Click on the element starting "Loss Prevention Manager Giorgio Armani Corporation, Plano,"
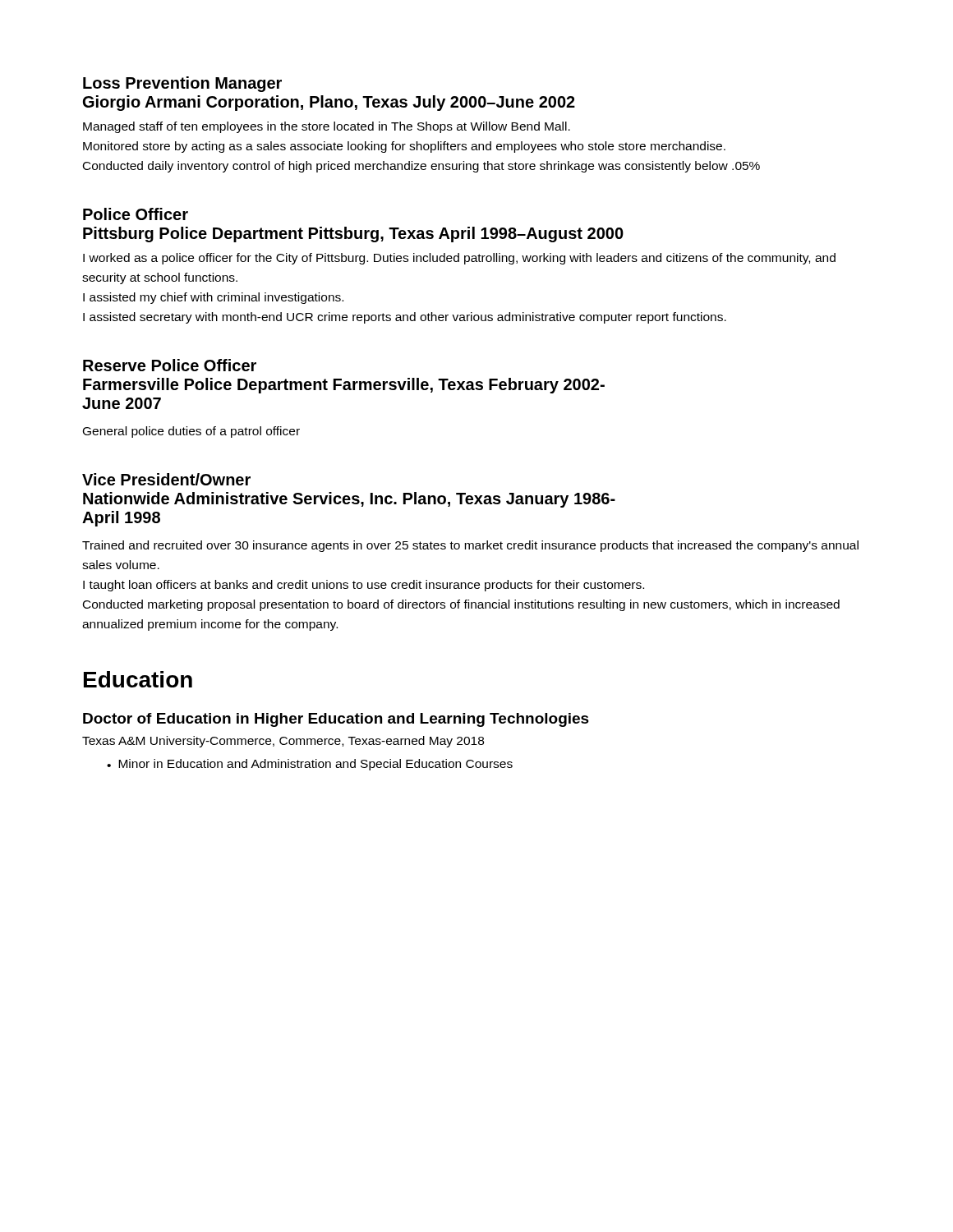The height and width of the screenshot is (1232, 953). click(x=329, y=92)
